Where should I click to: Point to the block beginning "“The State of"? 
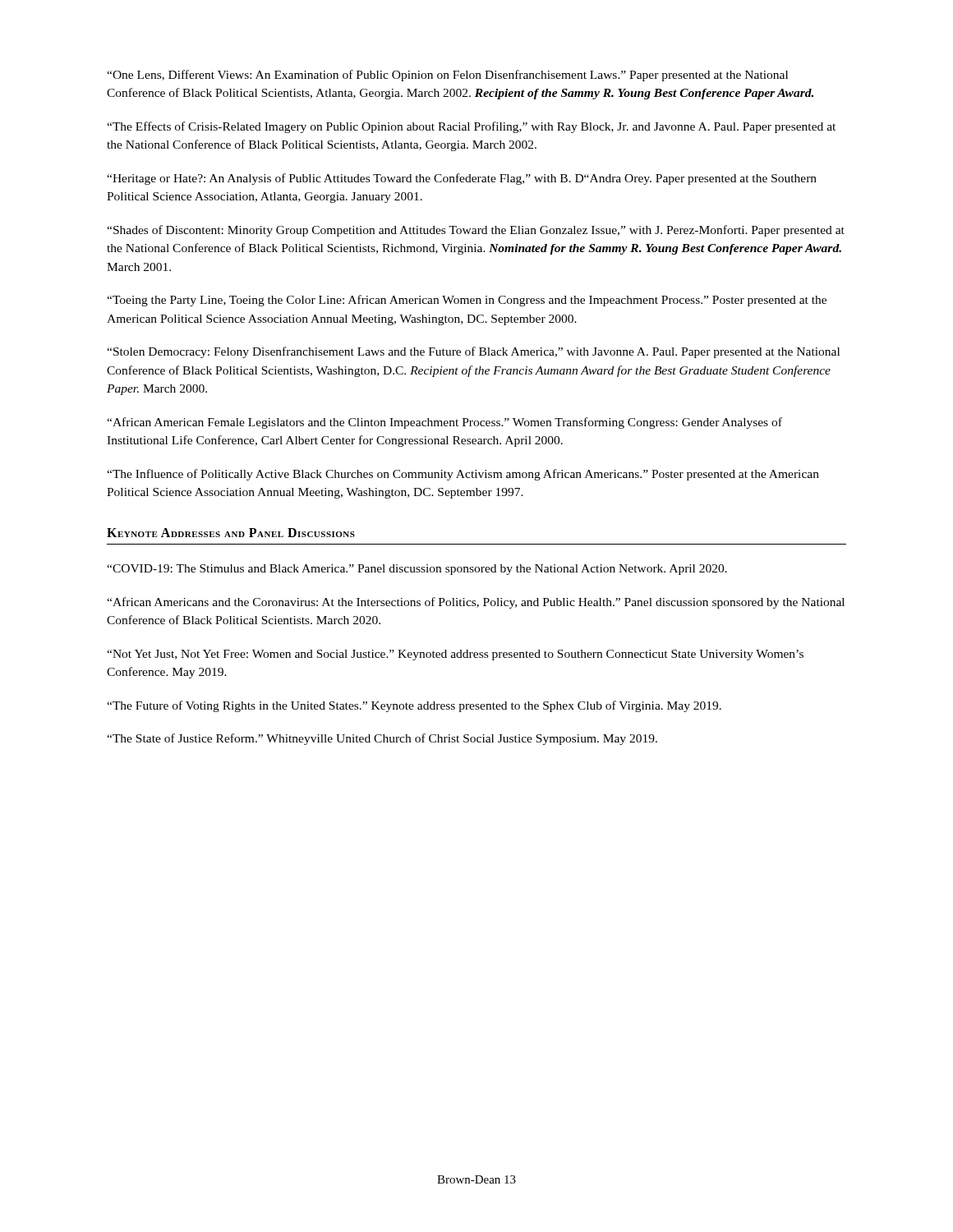tap(382, 738)
